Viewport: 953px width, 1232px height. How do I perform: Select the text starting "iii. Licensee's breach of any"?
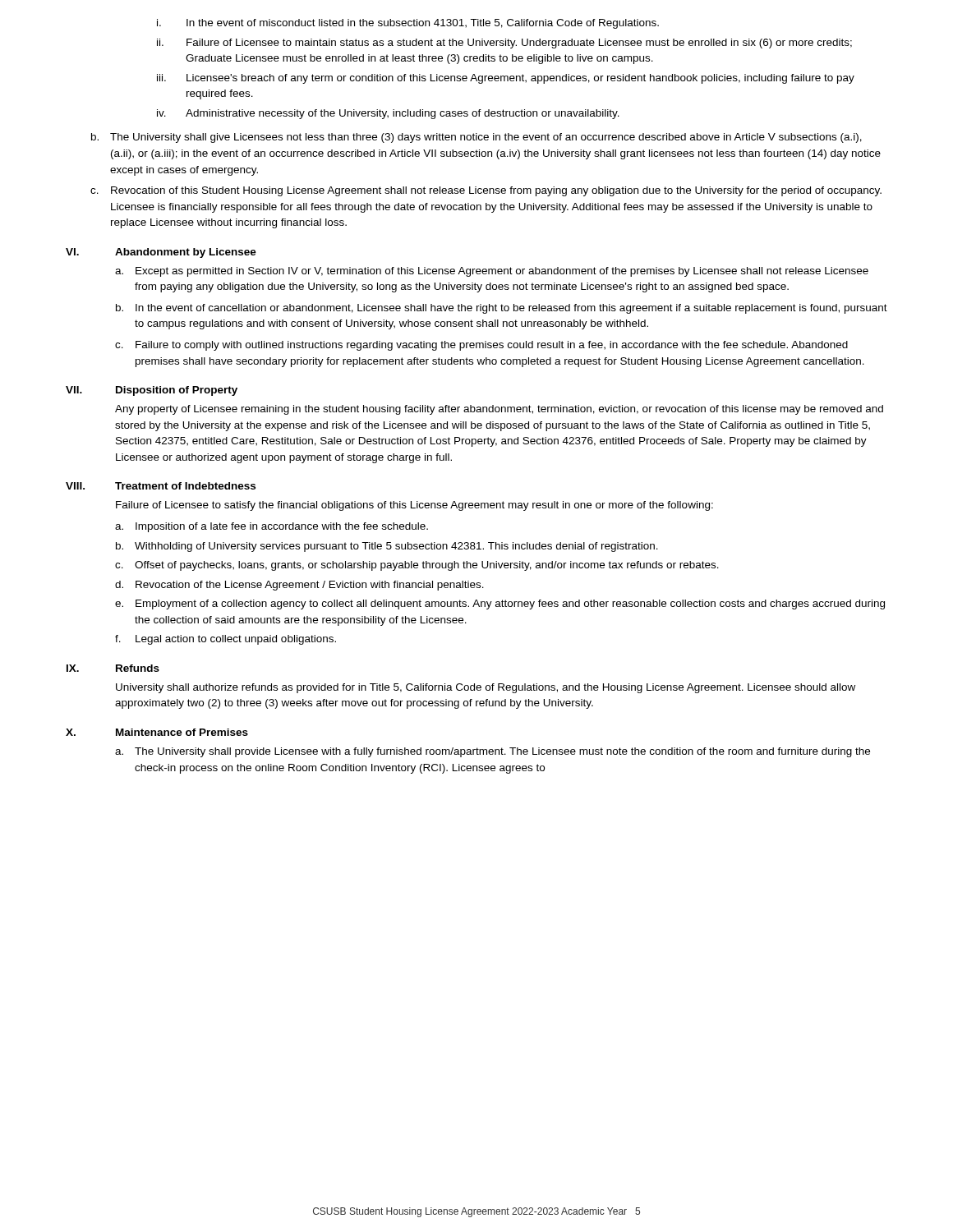point(522,86)
